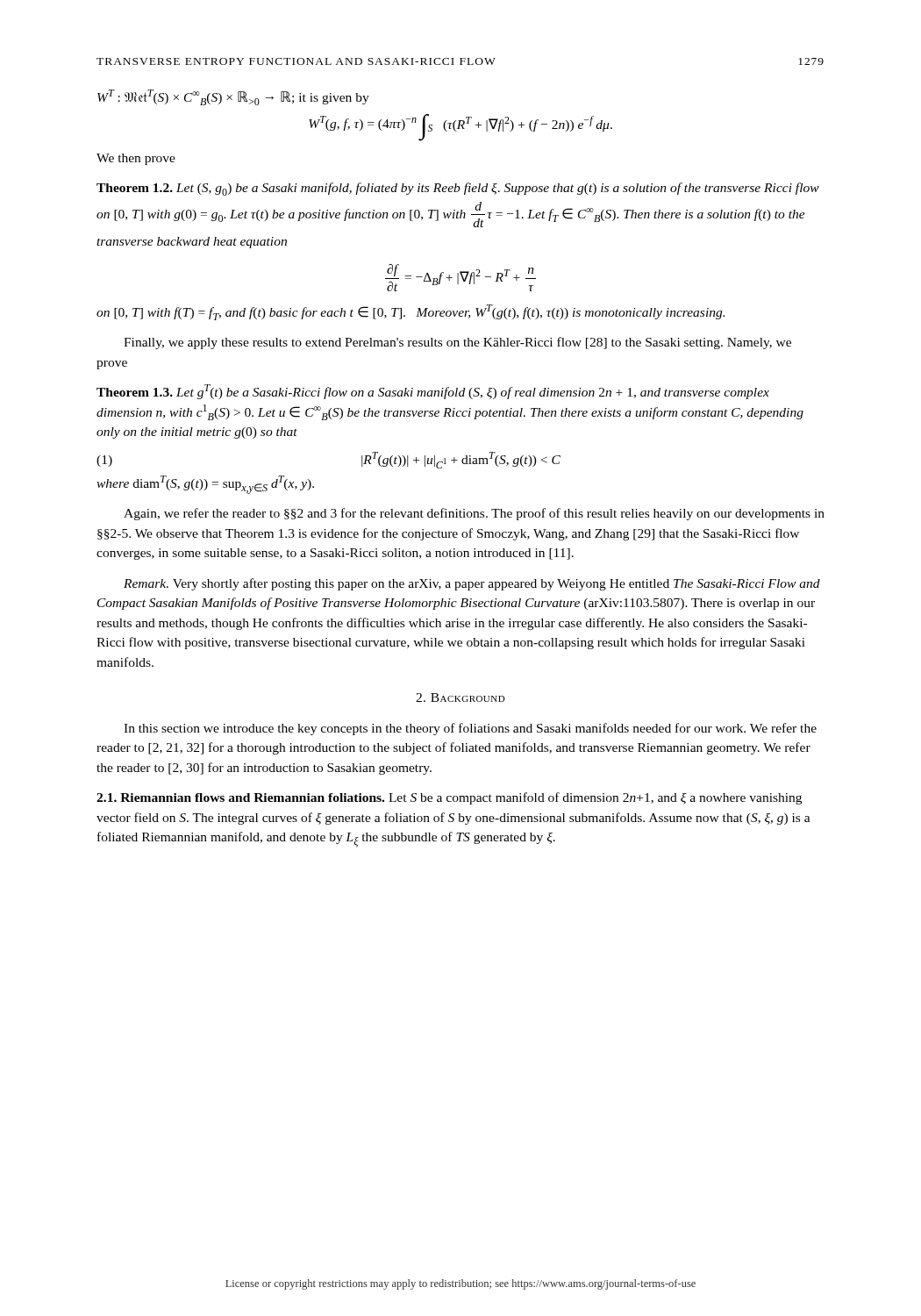Screen dimensions: 1316x921
Task: Find the formula on this page that starts "∂f∂t = −ΔBf + |∇f|2"
Action: point(460,279)
